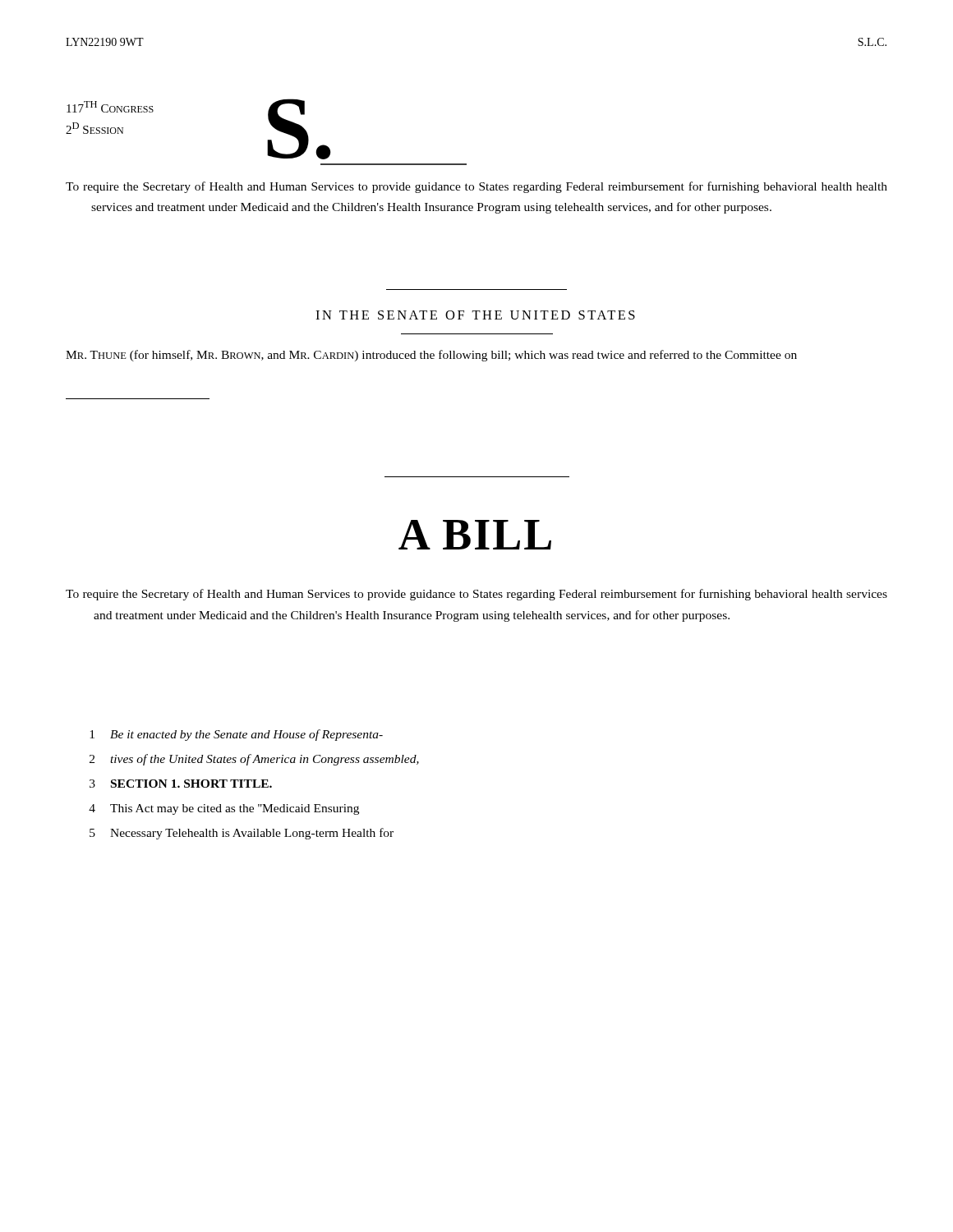Locate the text "117TH CONGRESS 2D SESSION"
This screenshot has height=1232, width=953.
pos(110,118)
